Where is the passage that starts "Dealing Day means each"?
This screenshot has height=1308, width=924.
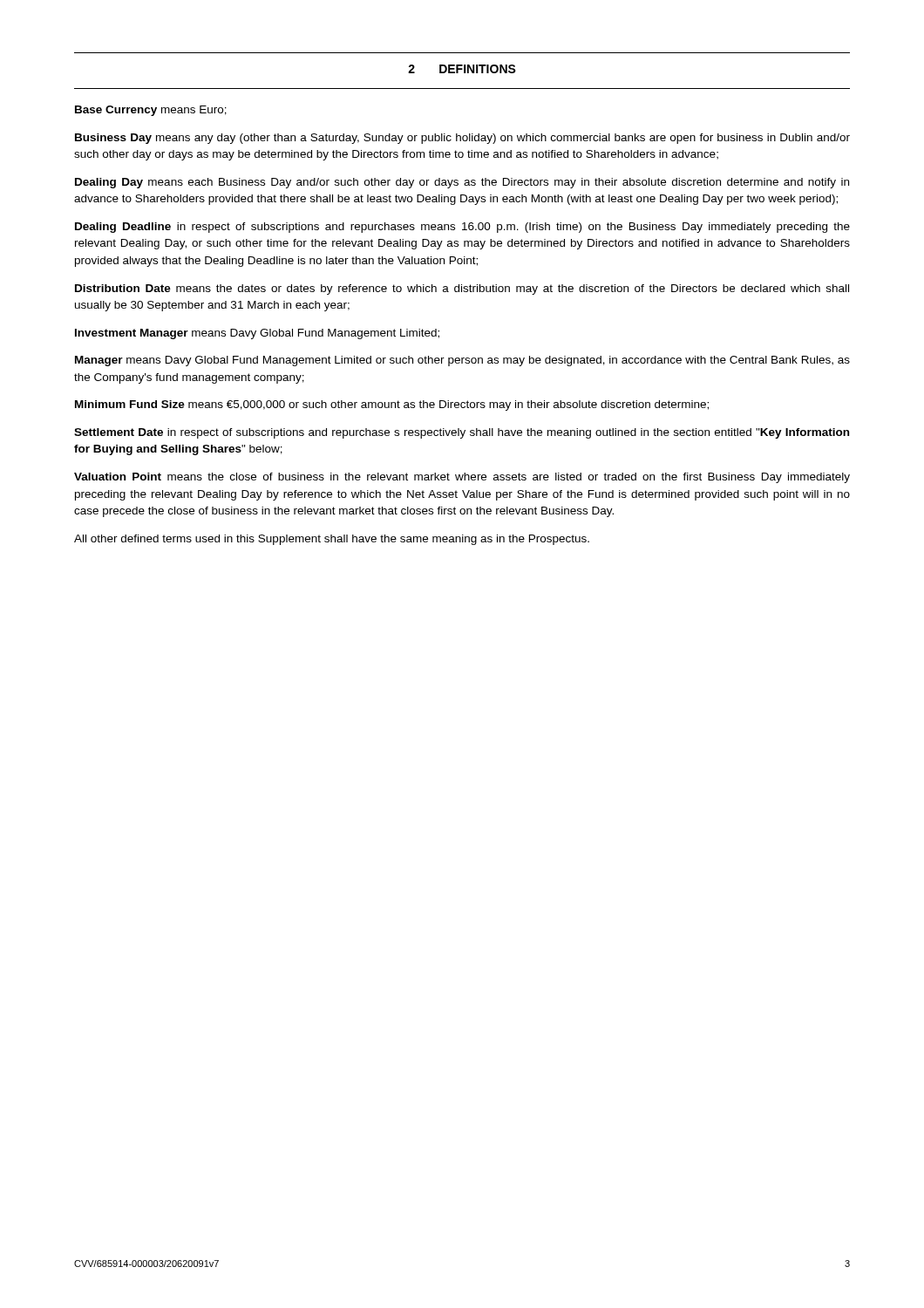(x=462, y=190)
